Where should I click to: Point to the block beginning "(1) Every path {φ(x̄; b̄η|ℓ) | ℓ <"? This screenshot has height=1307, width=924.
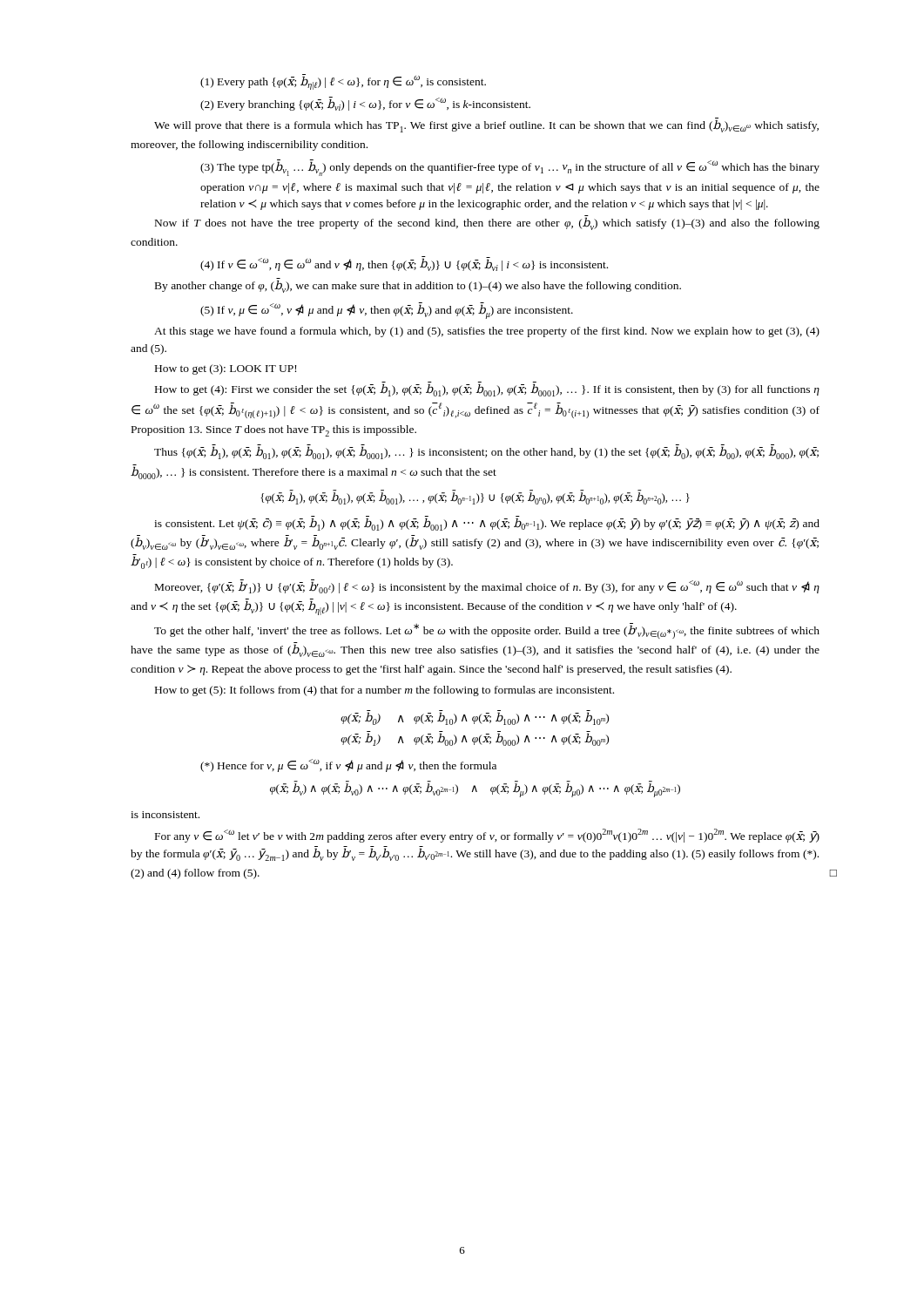(x=344, y=81)
